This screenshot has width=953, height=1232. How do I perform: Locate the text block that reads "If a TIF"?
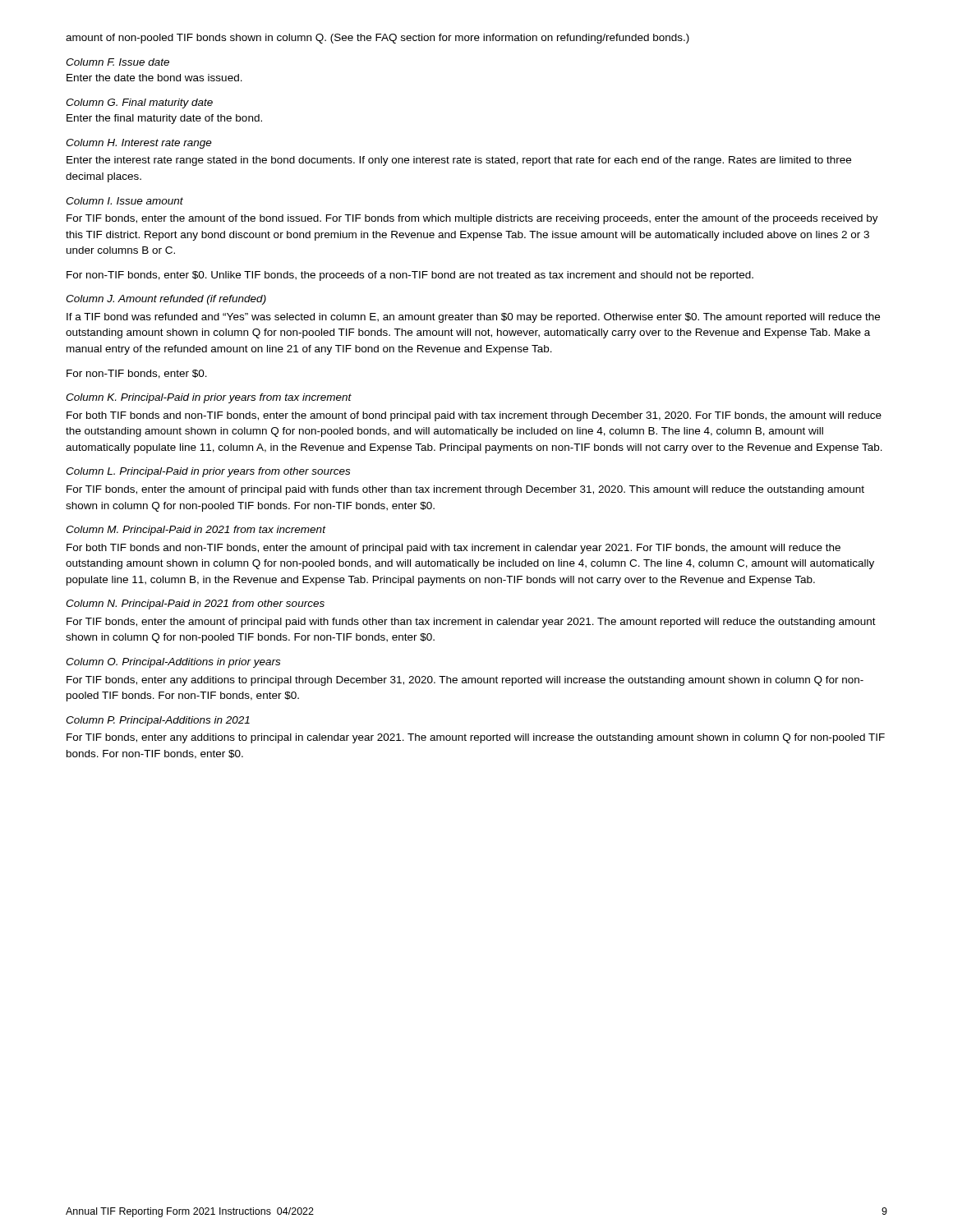click(473, 333)
